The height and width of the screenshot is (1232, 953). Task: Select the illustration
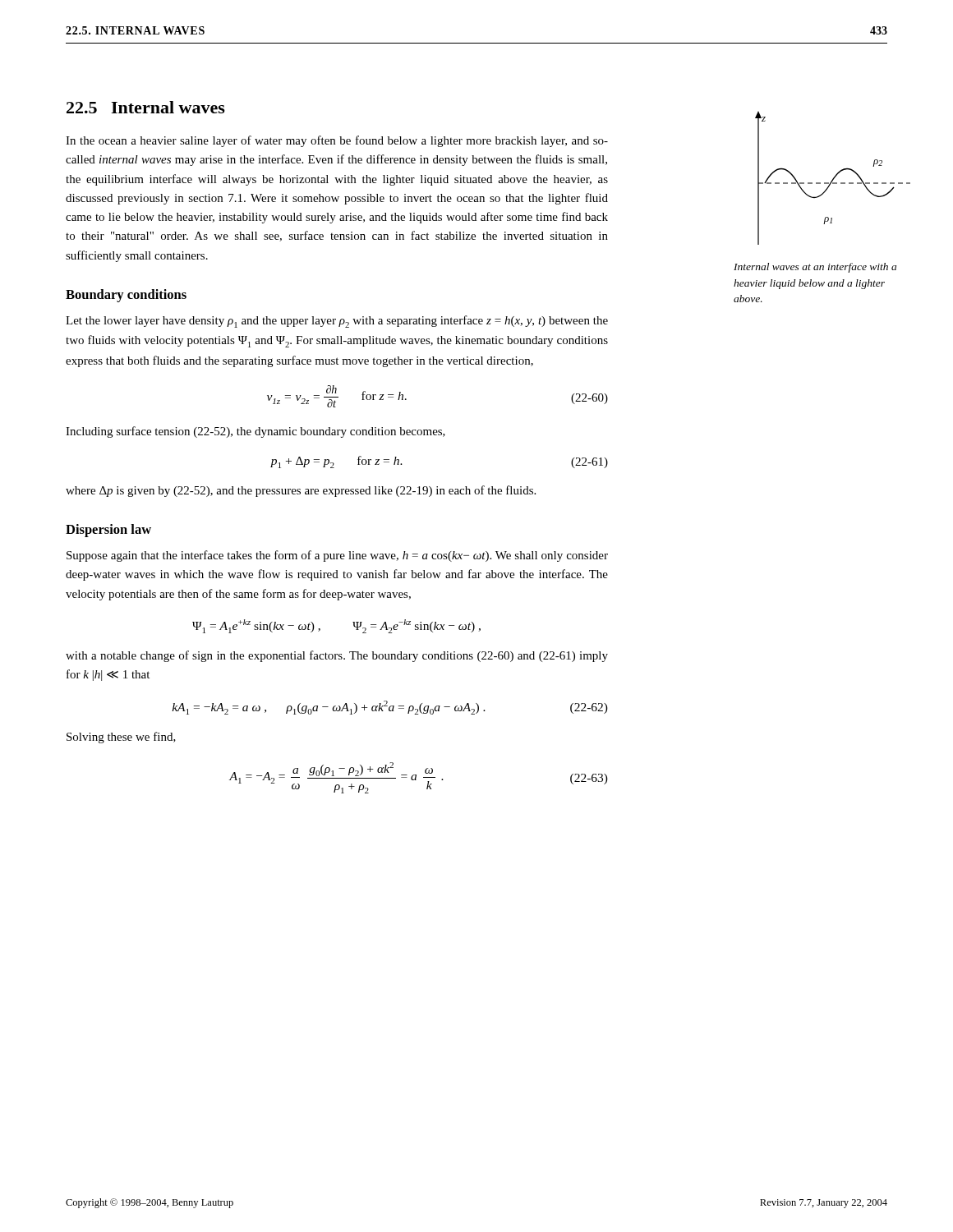822,206
